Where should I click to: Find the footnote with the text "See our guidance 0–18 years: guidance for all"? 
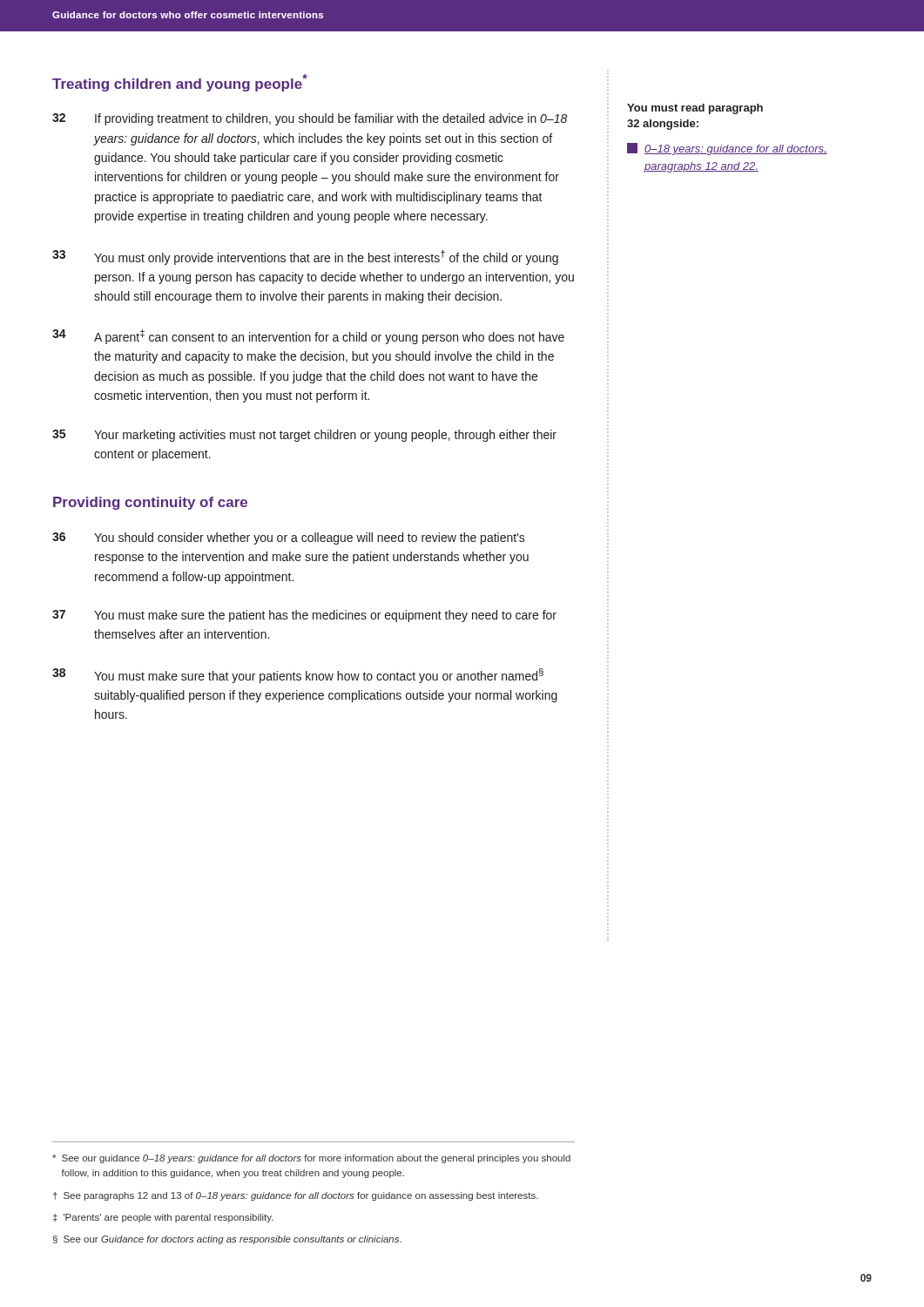click(x=314, y=1166)
